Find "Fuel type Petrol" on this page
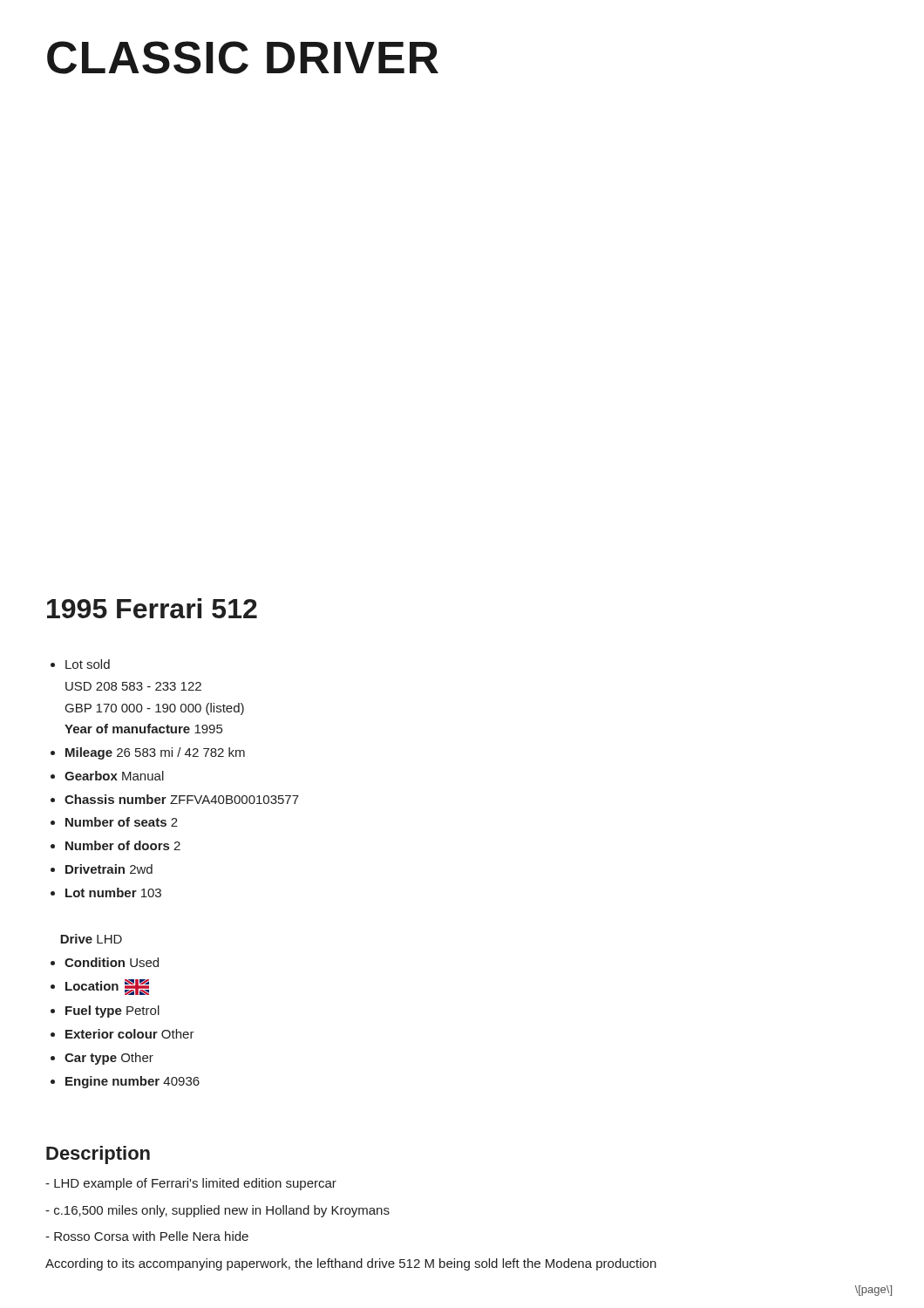Screen dimensions: 1308x924 click(x=112, y=1010)
